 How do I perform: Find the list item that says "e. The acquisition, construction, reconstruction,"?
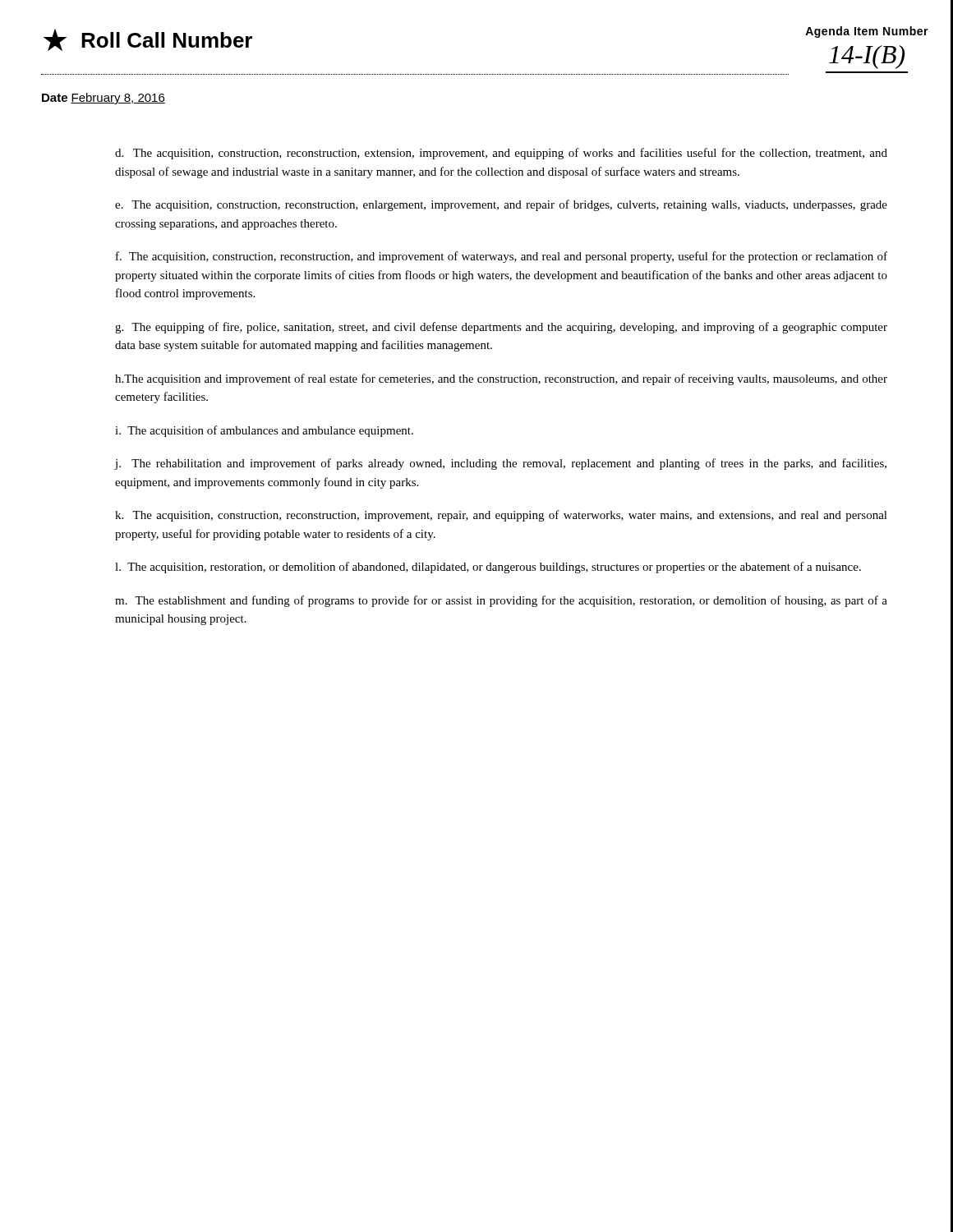click(x=501, y=214)
